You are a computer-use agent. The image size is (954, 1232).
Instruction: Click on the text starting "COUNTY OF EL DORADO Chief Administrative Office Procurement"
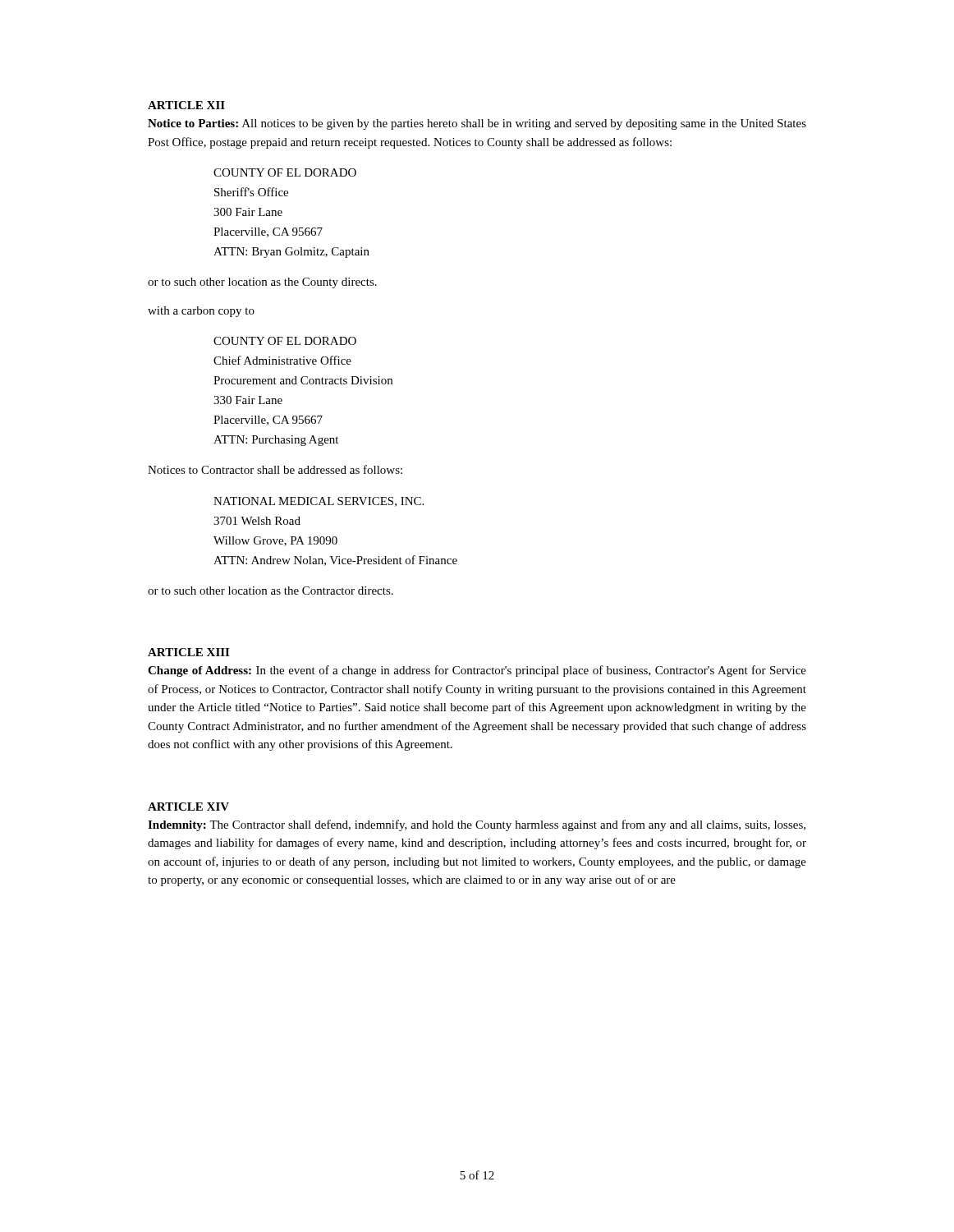[x=303, y=390]
